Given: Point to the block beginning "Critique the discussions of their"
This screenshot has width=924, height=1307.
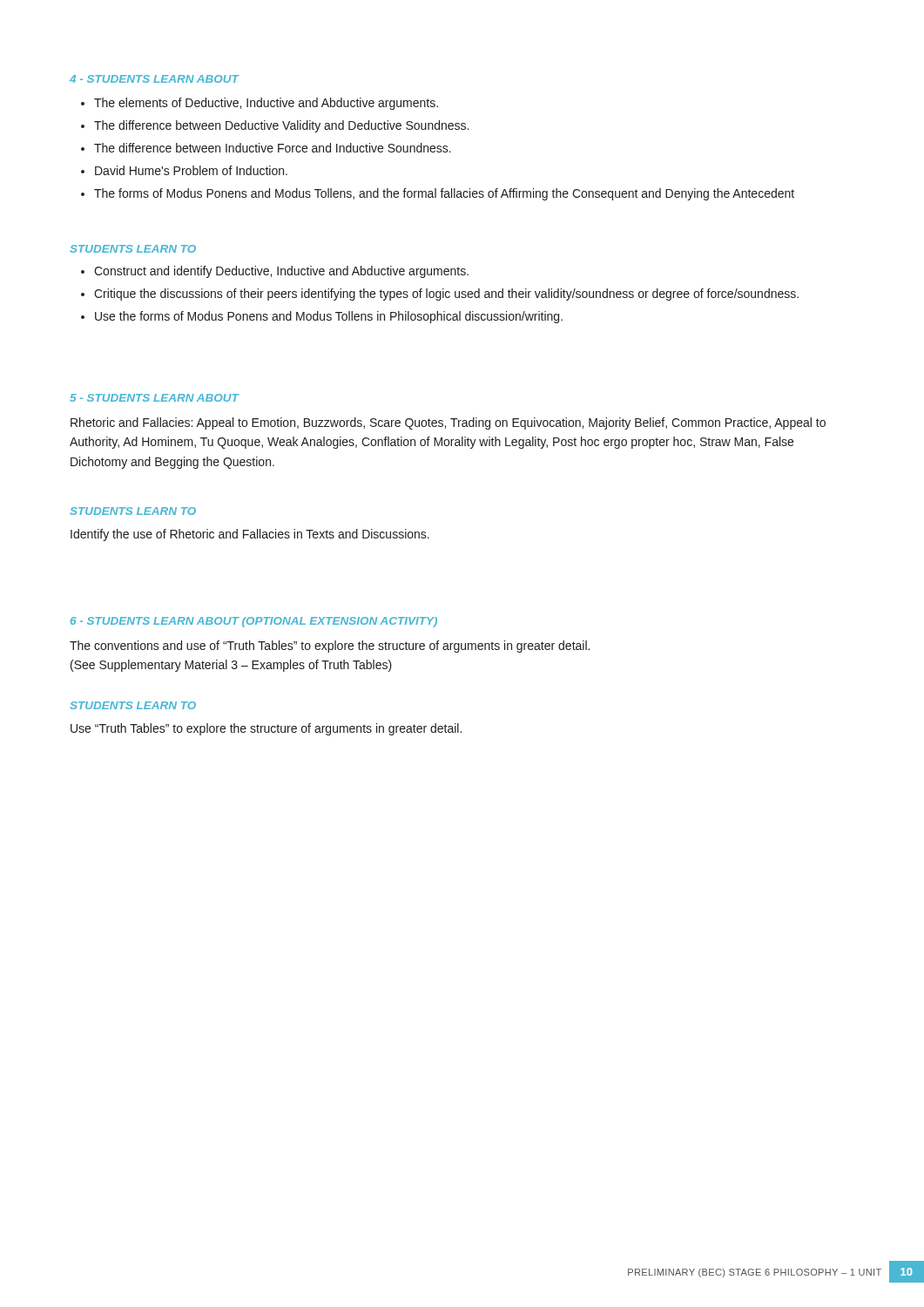Looking at the screenshot, I should [x=474, y=294].
